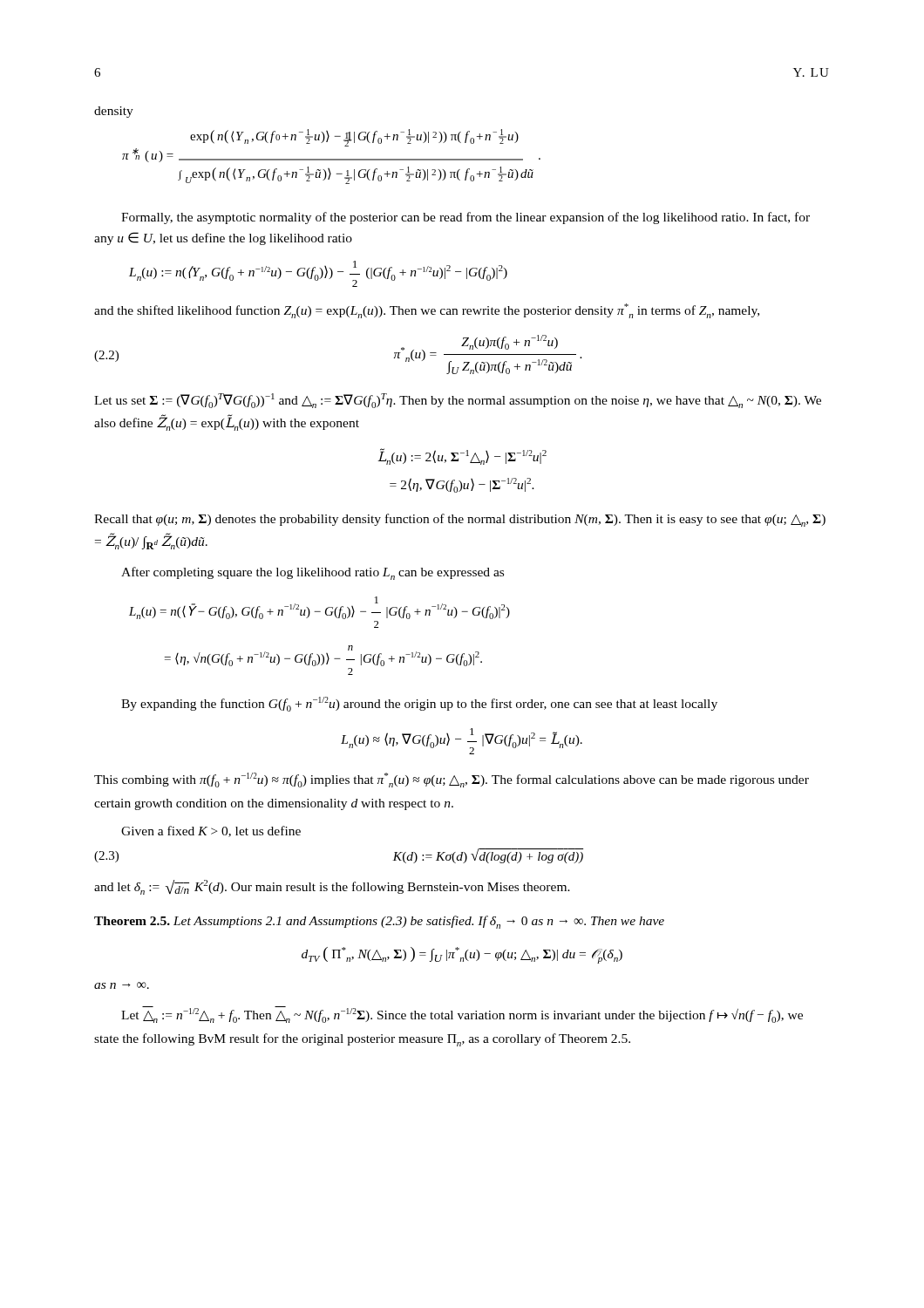Find the block starting "dTV ( Π*n, N(△n, Σ) )"
This screenshot has width=924, height=1308.
click(462, 954)
